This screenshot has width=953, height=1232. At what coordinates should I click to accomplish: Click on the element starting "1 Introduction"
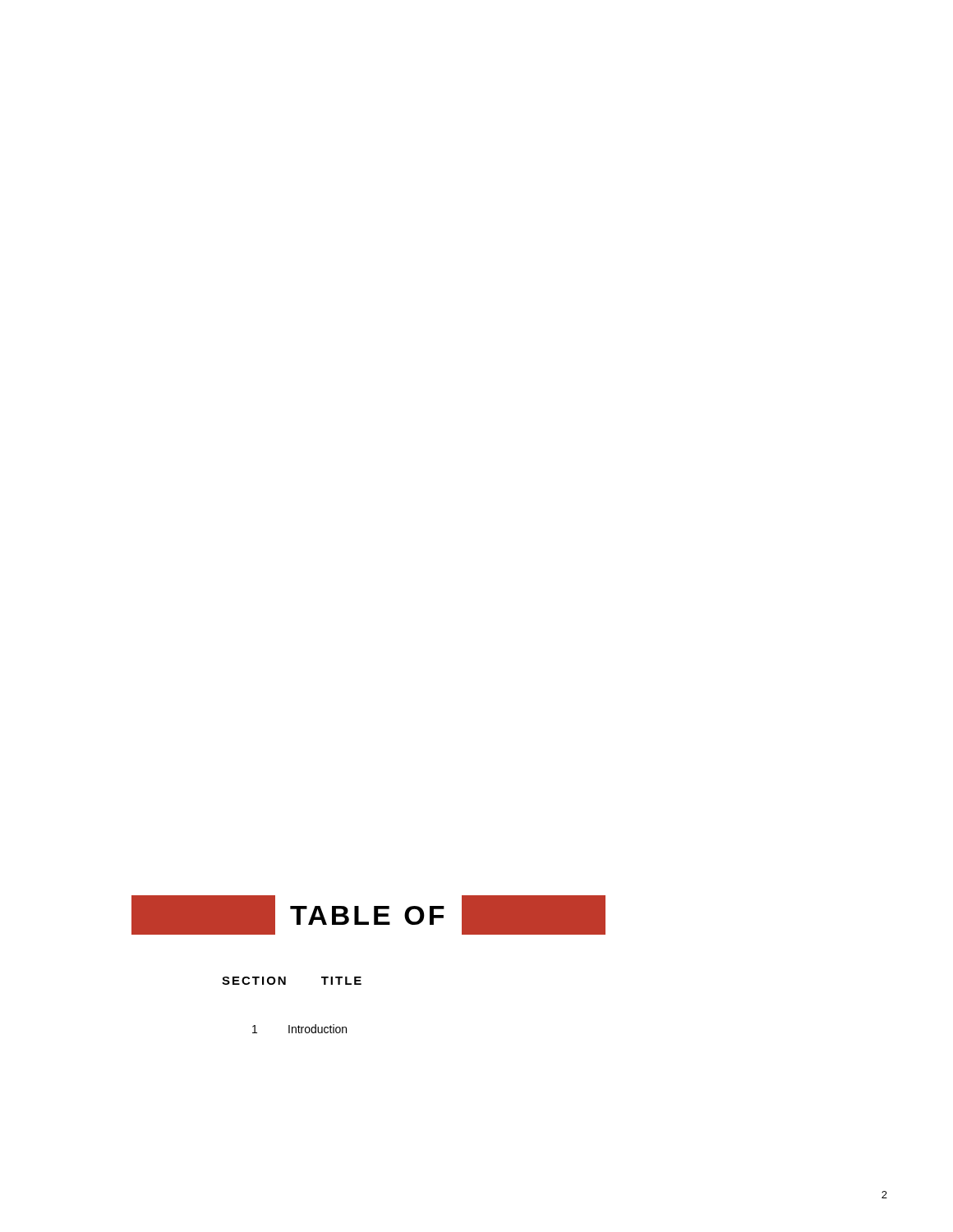[x=285, y=1029]
